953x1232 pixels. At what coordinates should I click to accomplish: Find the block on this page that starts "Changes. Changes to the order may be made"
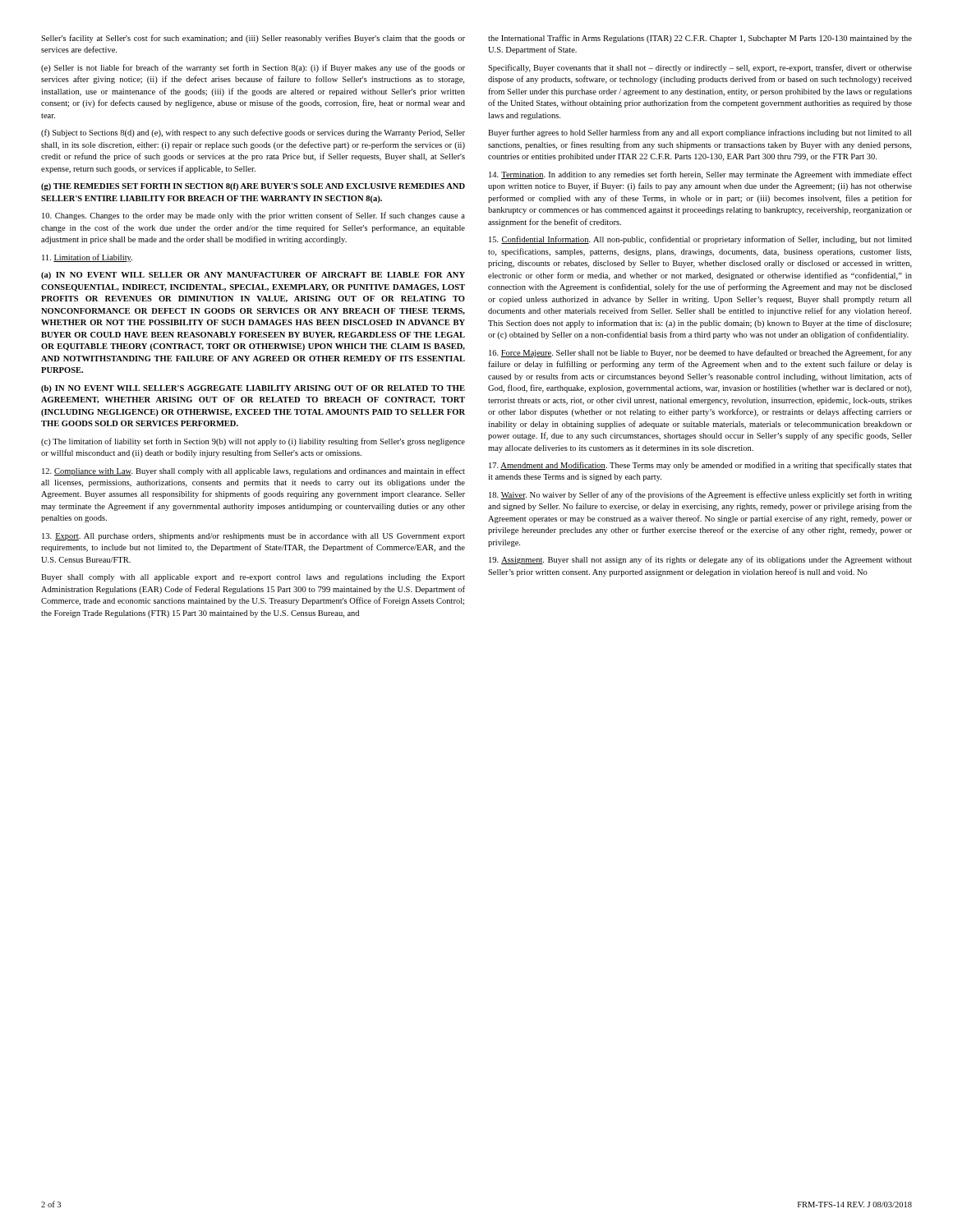coord(253,228)
